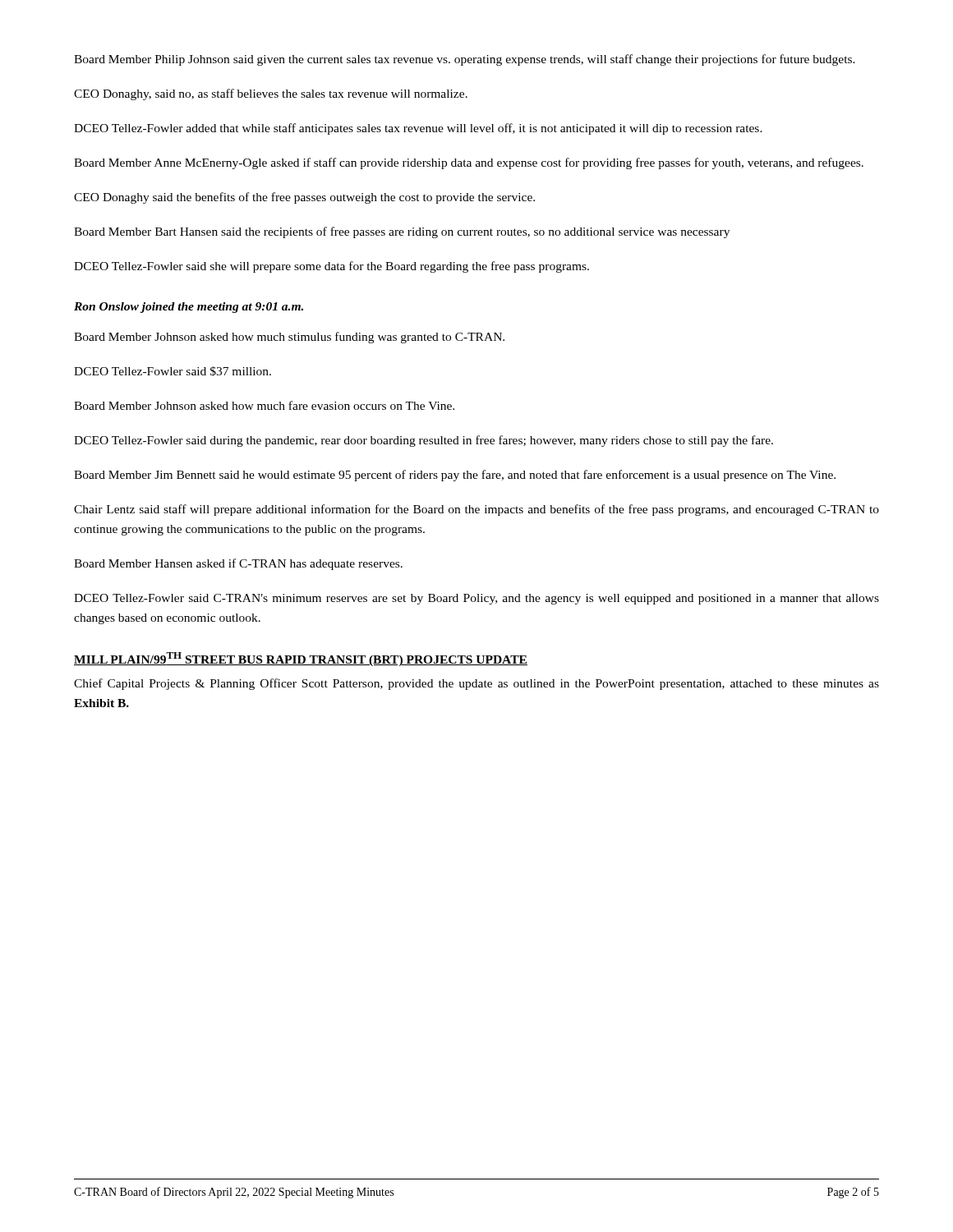Find the section header on this page that starts "MILL PLAIN/99TH STREET BUS RAPID TRANSIT (BRT) PROJECTS"

[301, 658]
